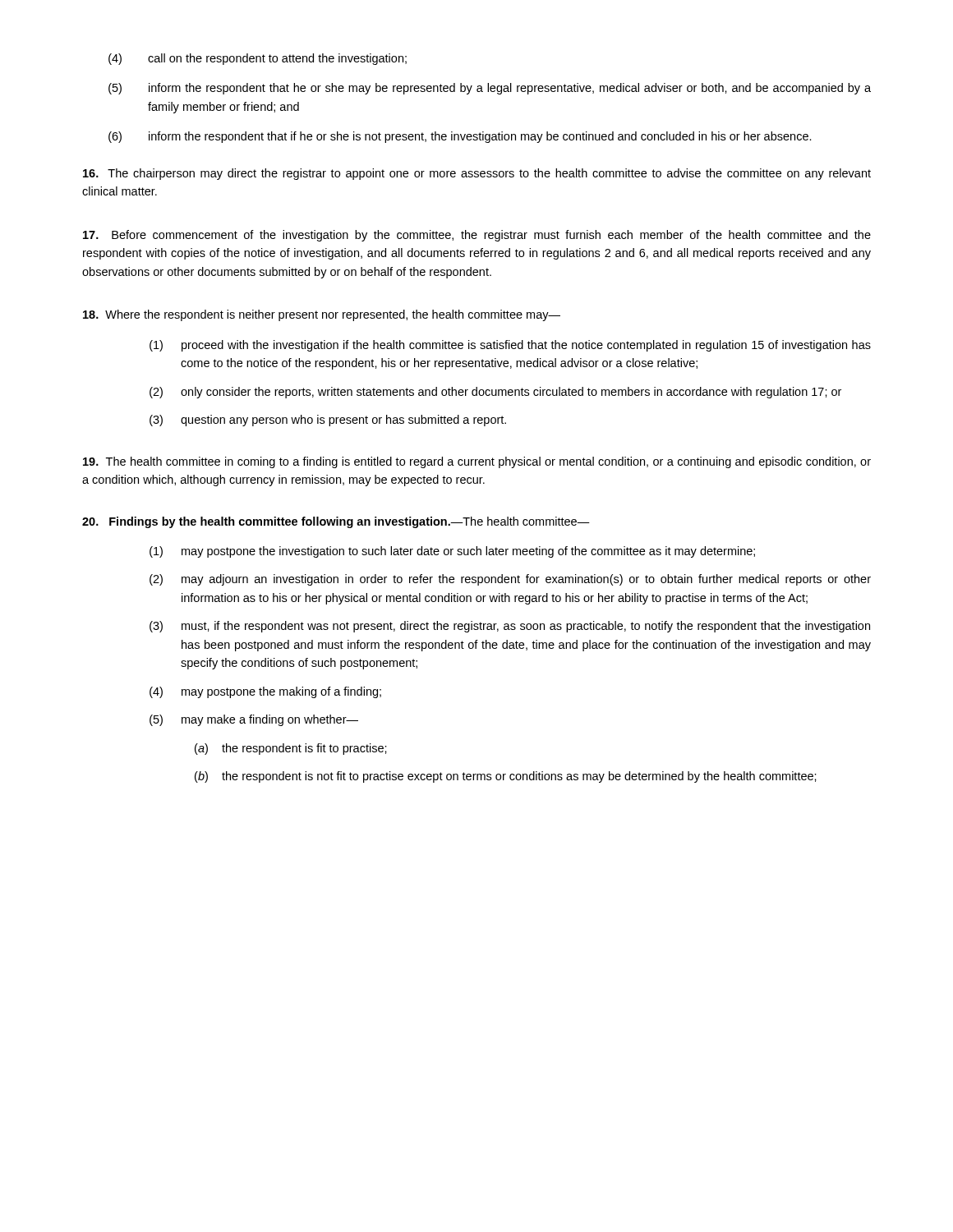The width and height of the screenshot is (953, 1232).
Task: Select the section header with the text "20. Findings by the health committee"
Action: tap(336, 521)
